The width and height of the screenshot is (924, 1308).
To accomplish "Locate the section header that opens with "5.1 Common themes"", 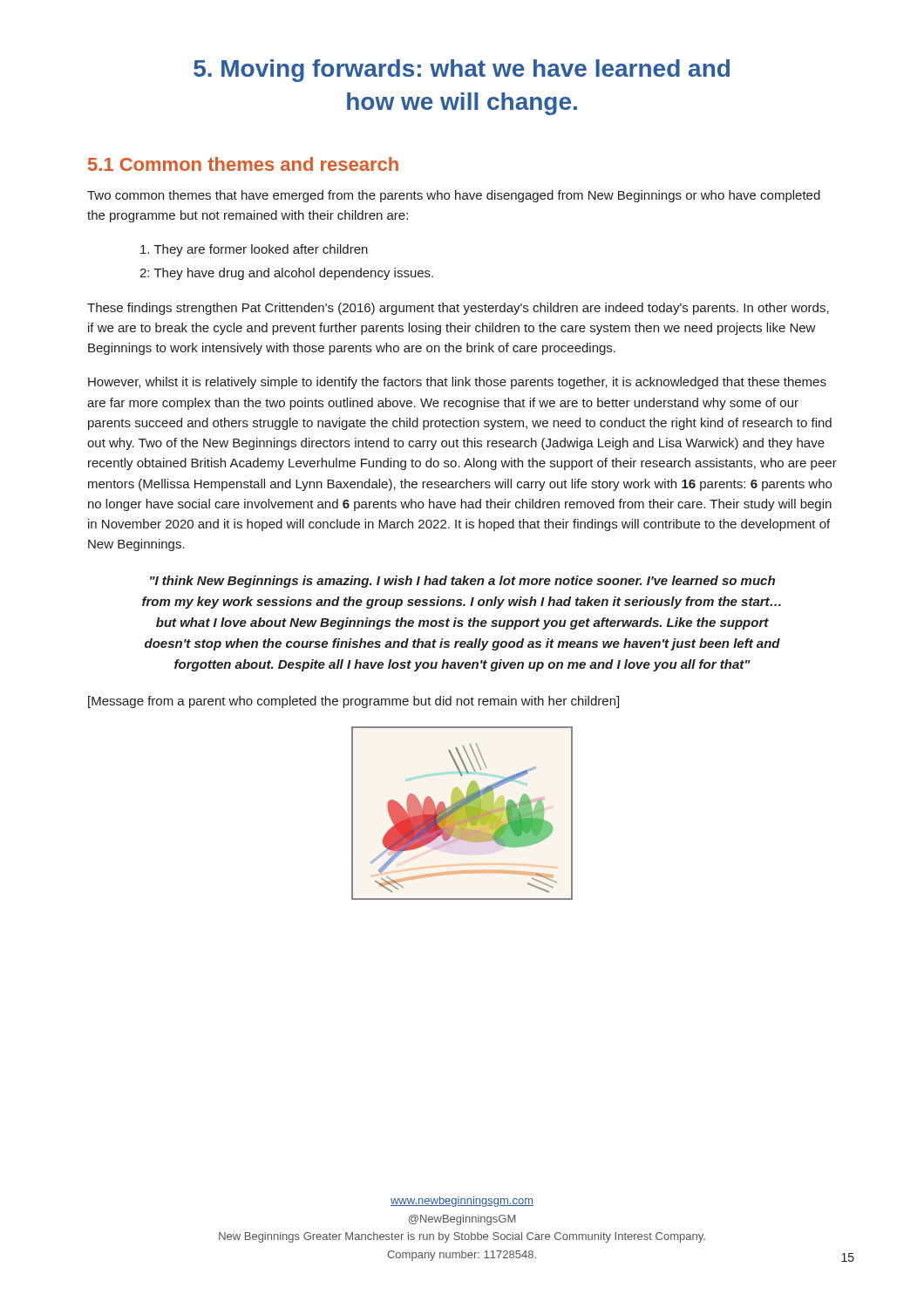I will point(243,164).
